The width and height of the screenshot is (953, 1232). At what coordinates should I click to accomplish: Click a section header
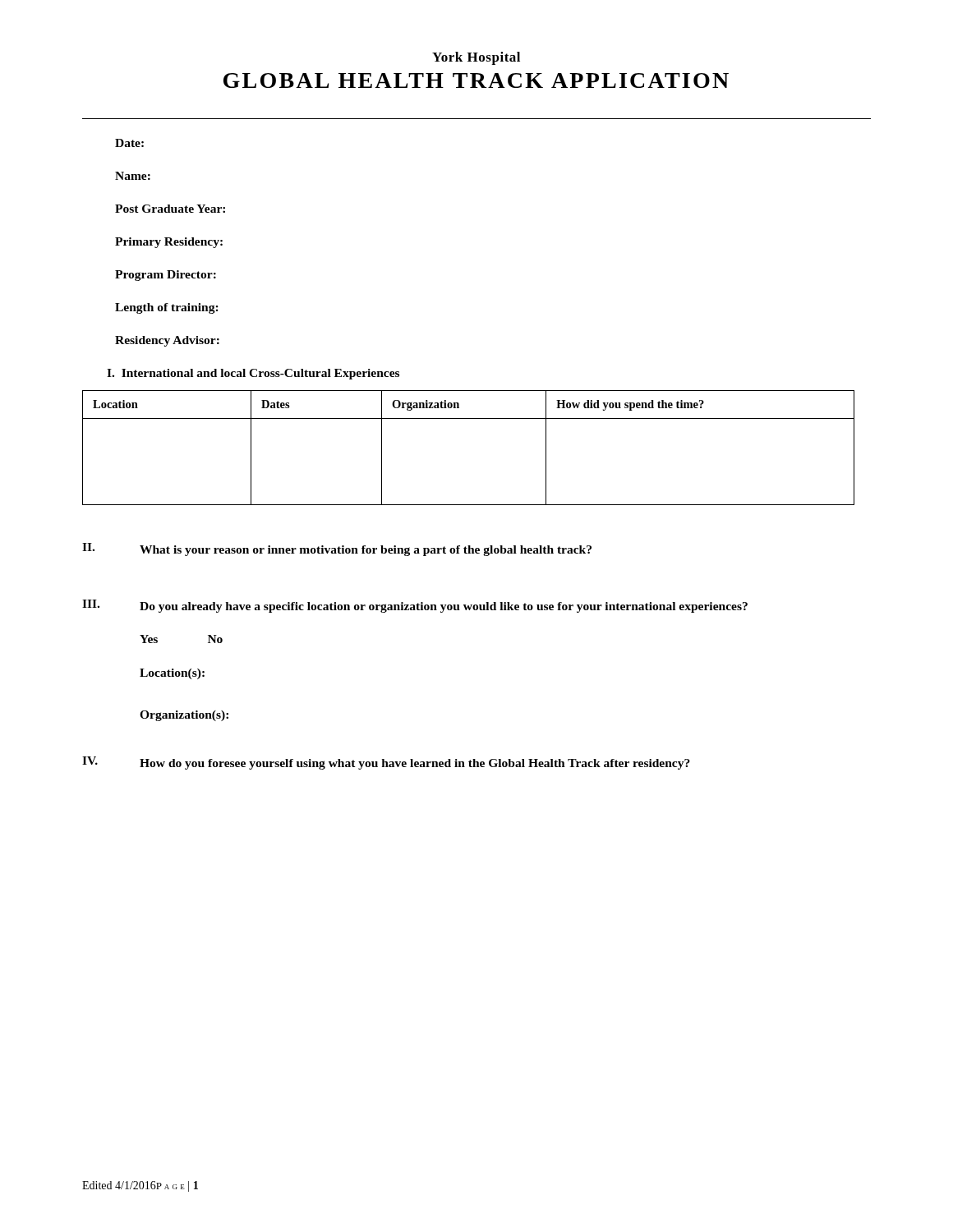click(x=253, y=372)
